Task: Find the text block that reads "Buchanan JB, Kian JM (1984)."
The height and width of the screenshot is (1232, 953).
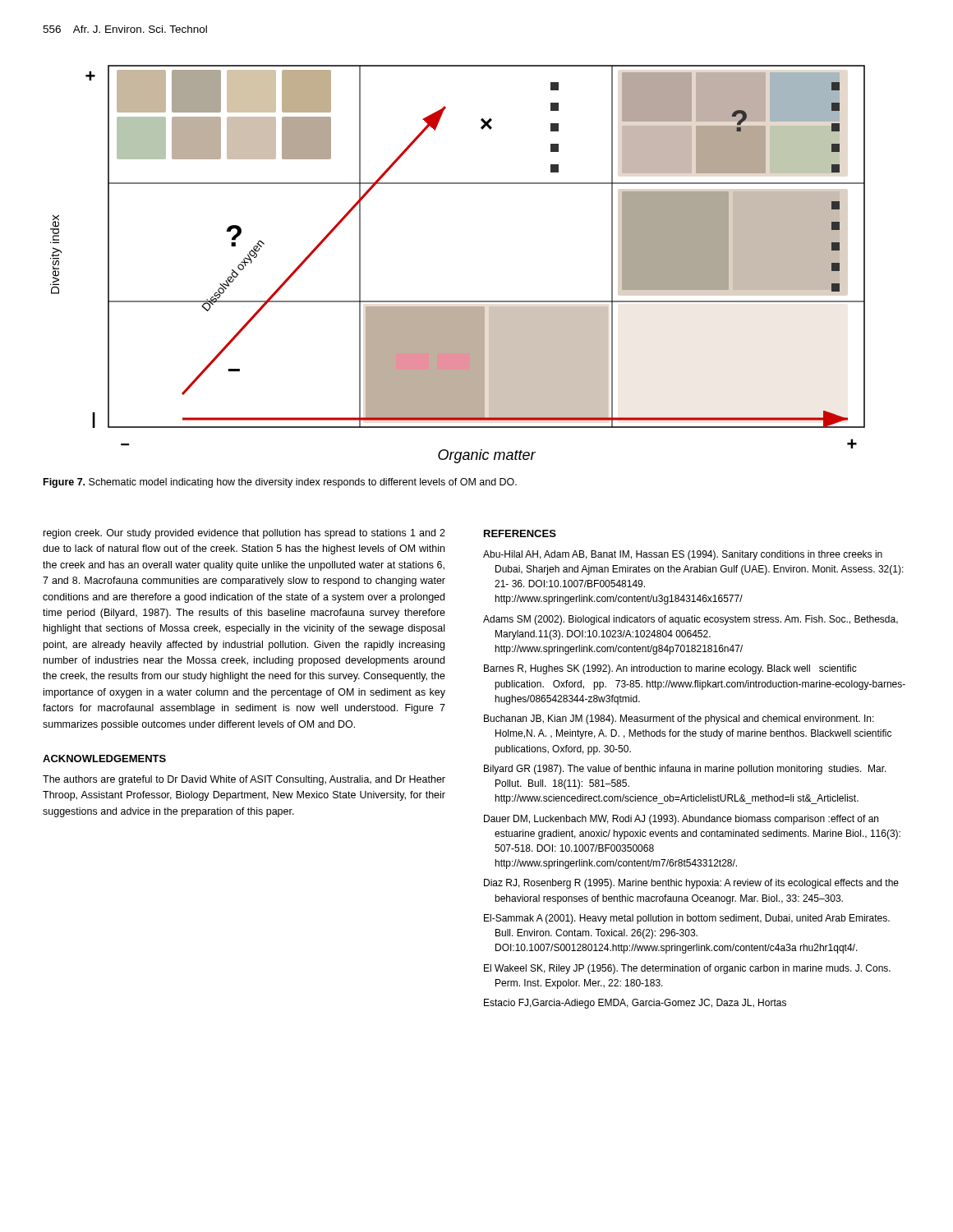Action: [687, 734]
